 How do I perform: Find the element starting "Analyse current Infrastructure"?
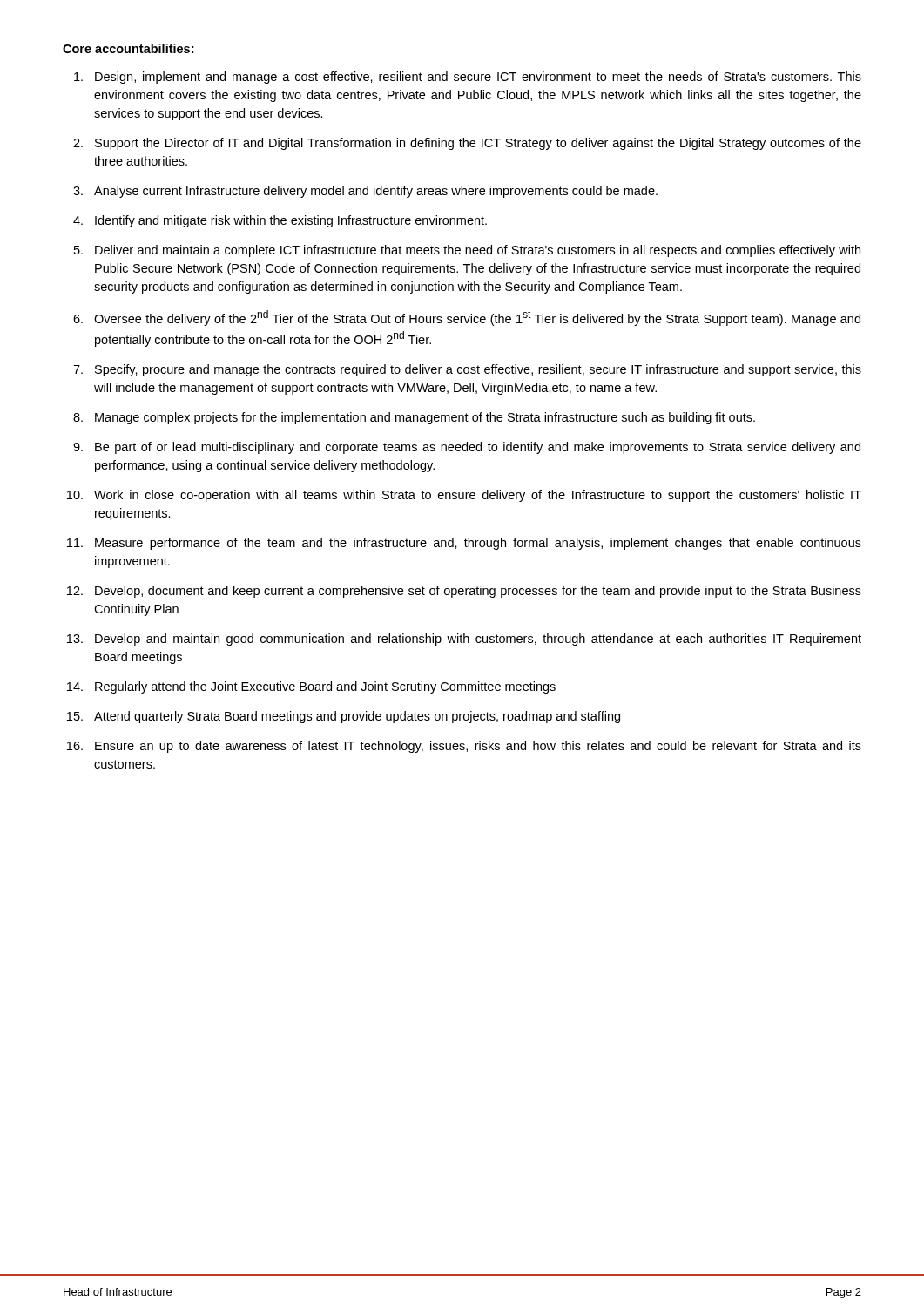376,191
